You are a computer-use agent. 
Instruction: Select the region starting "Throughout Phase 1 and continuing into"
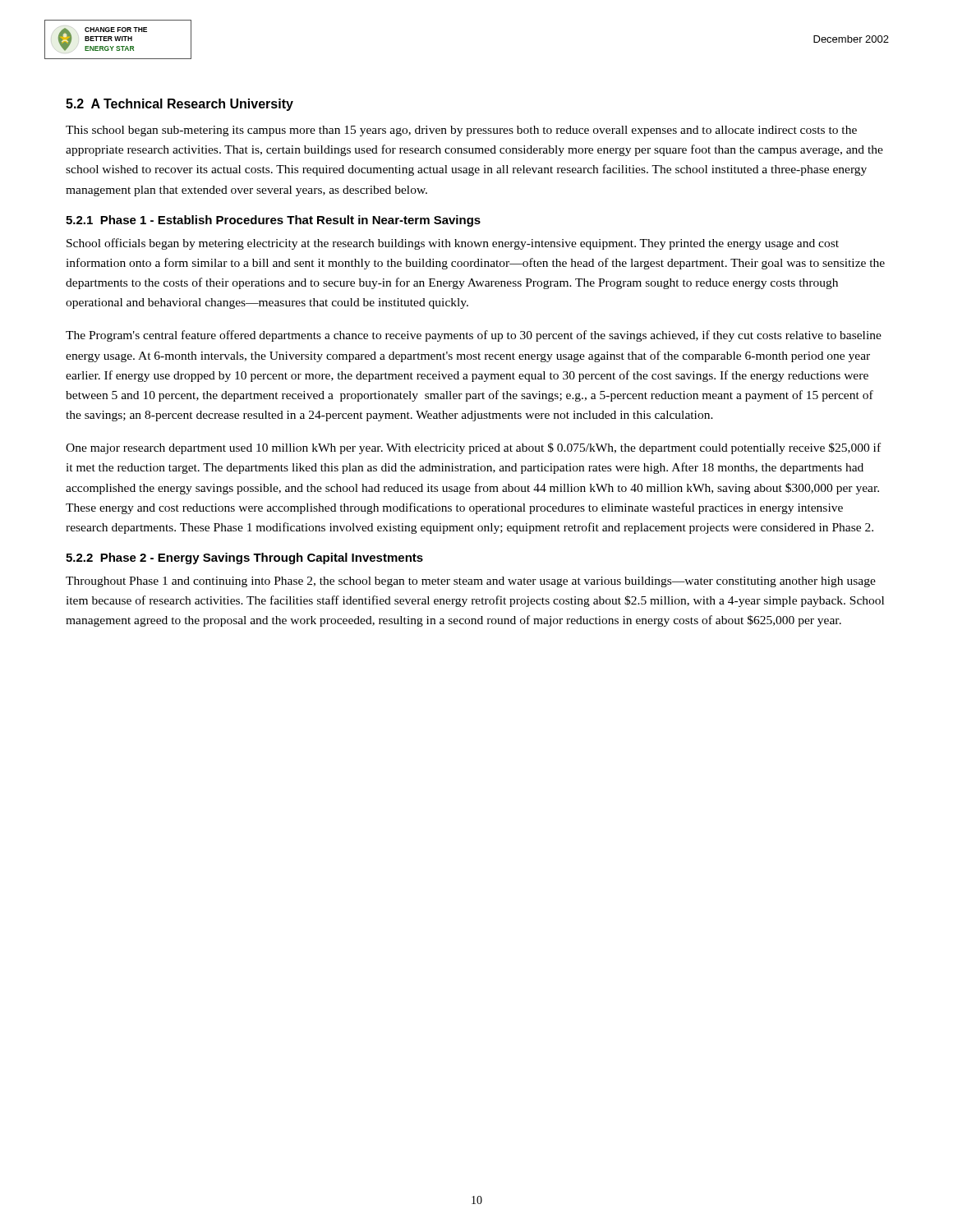475,600
